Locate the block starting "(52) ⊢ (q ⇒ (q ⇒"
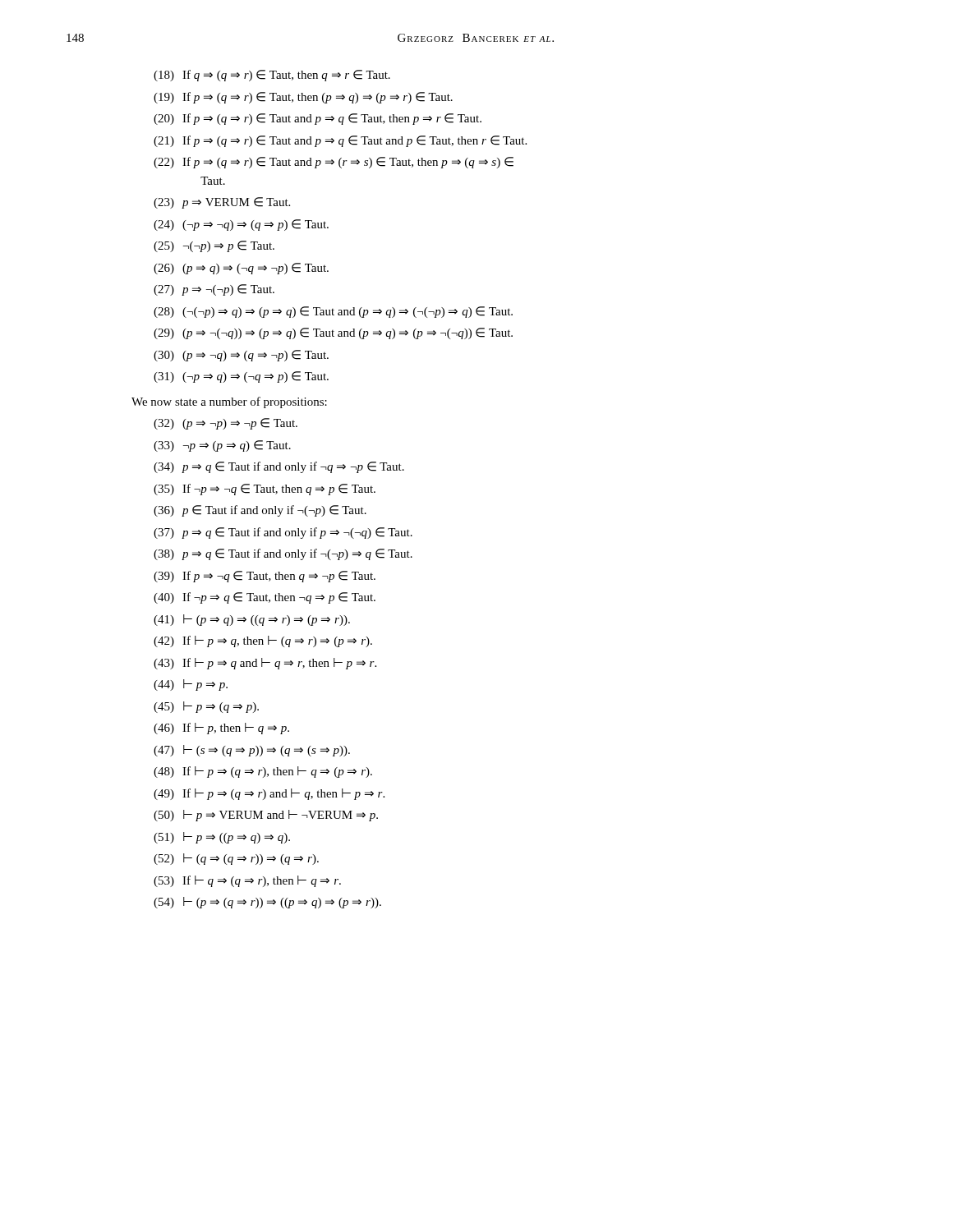Image resolution: width=953 pixels, height=1232 pixels. pyautogui.click(x=236, y=859)
